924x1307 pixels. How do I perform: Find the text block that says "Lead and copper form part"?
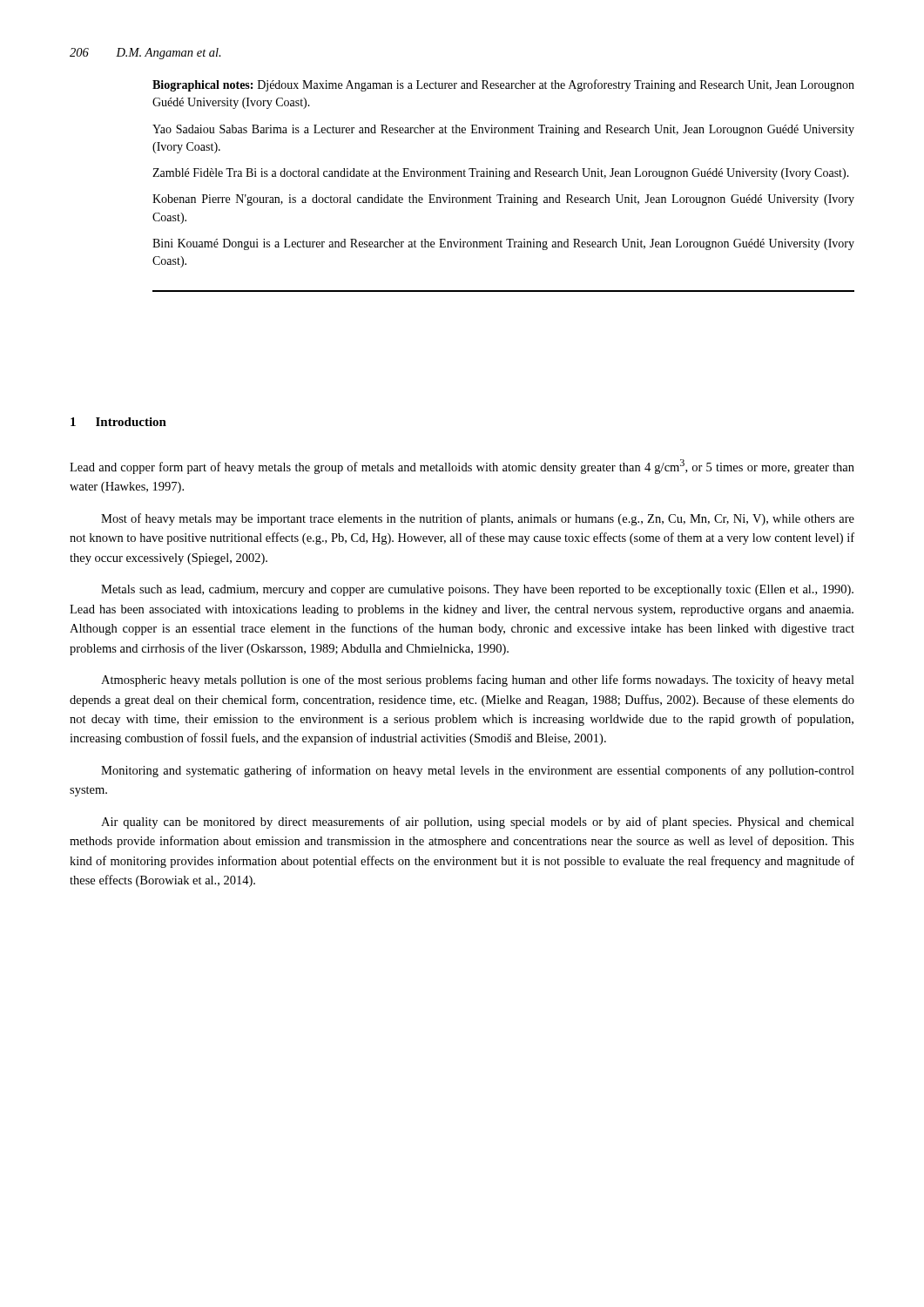[x=462, y=673]
